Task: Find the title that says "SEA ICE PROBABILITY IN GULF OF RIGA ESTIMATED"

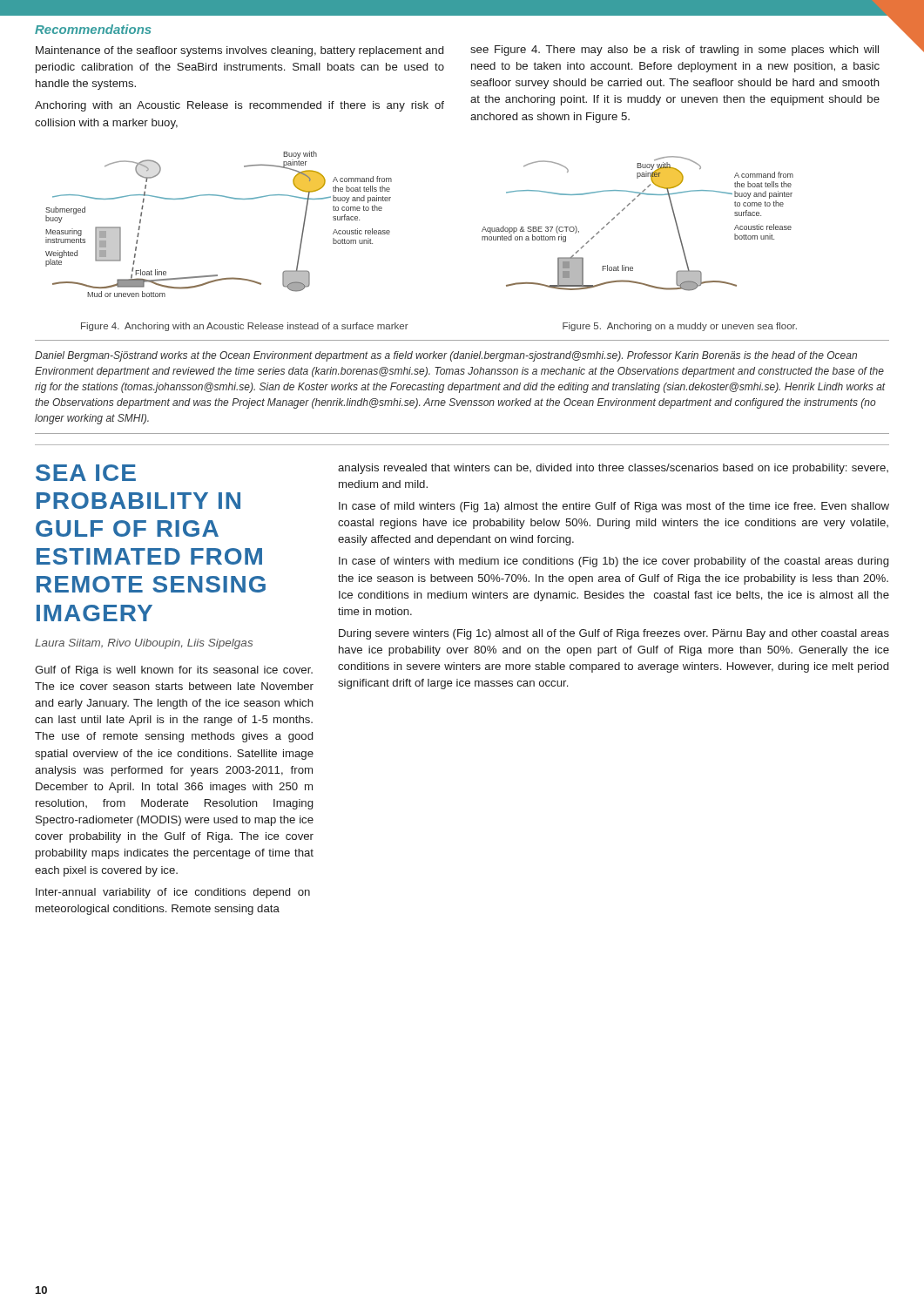Action: point(151,543)
